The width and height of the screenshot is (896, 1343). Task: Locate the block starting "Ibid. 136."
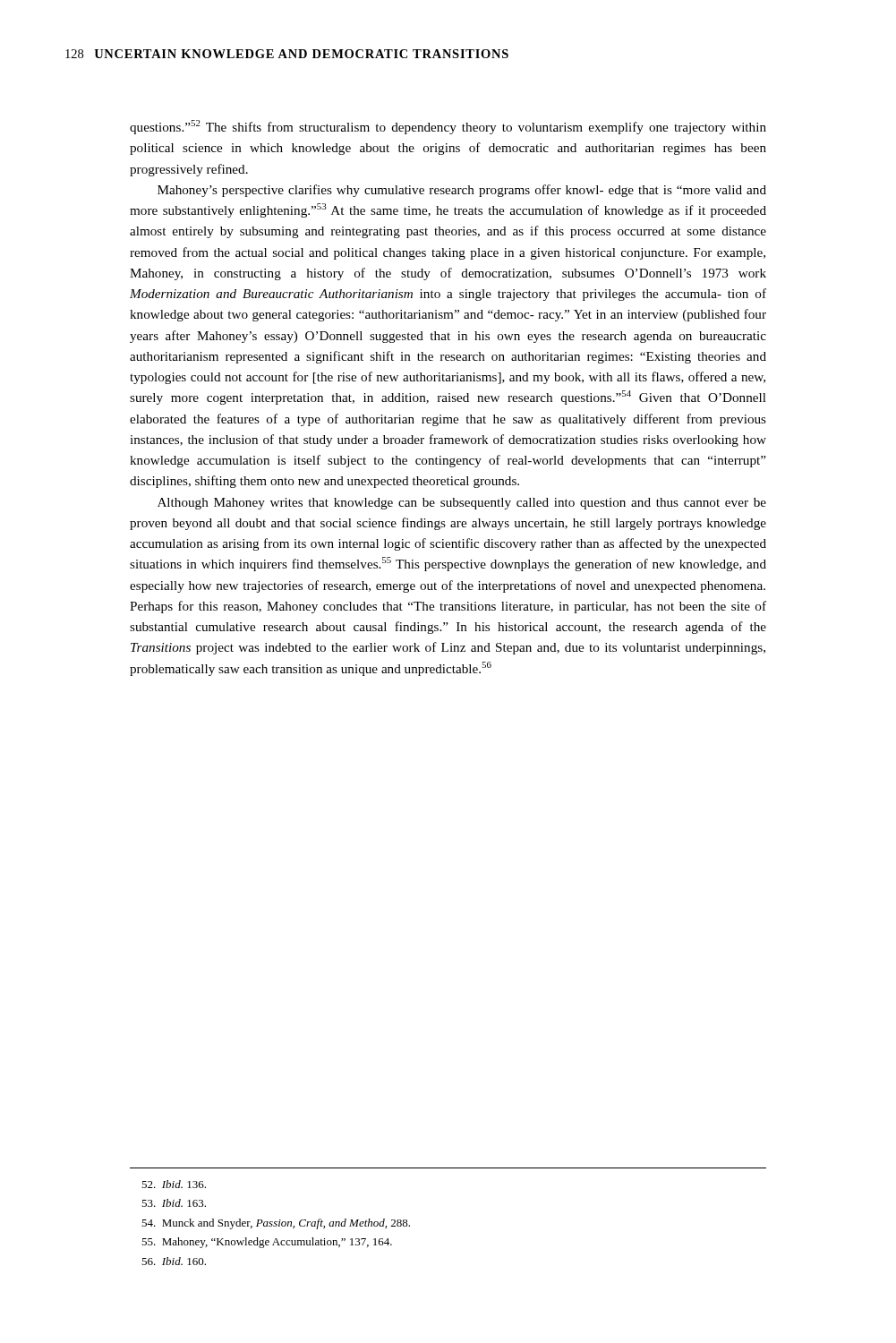pyautogui.click(x=168, y=1184)
